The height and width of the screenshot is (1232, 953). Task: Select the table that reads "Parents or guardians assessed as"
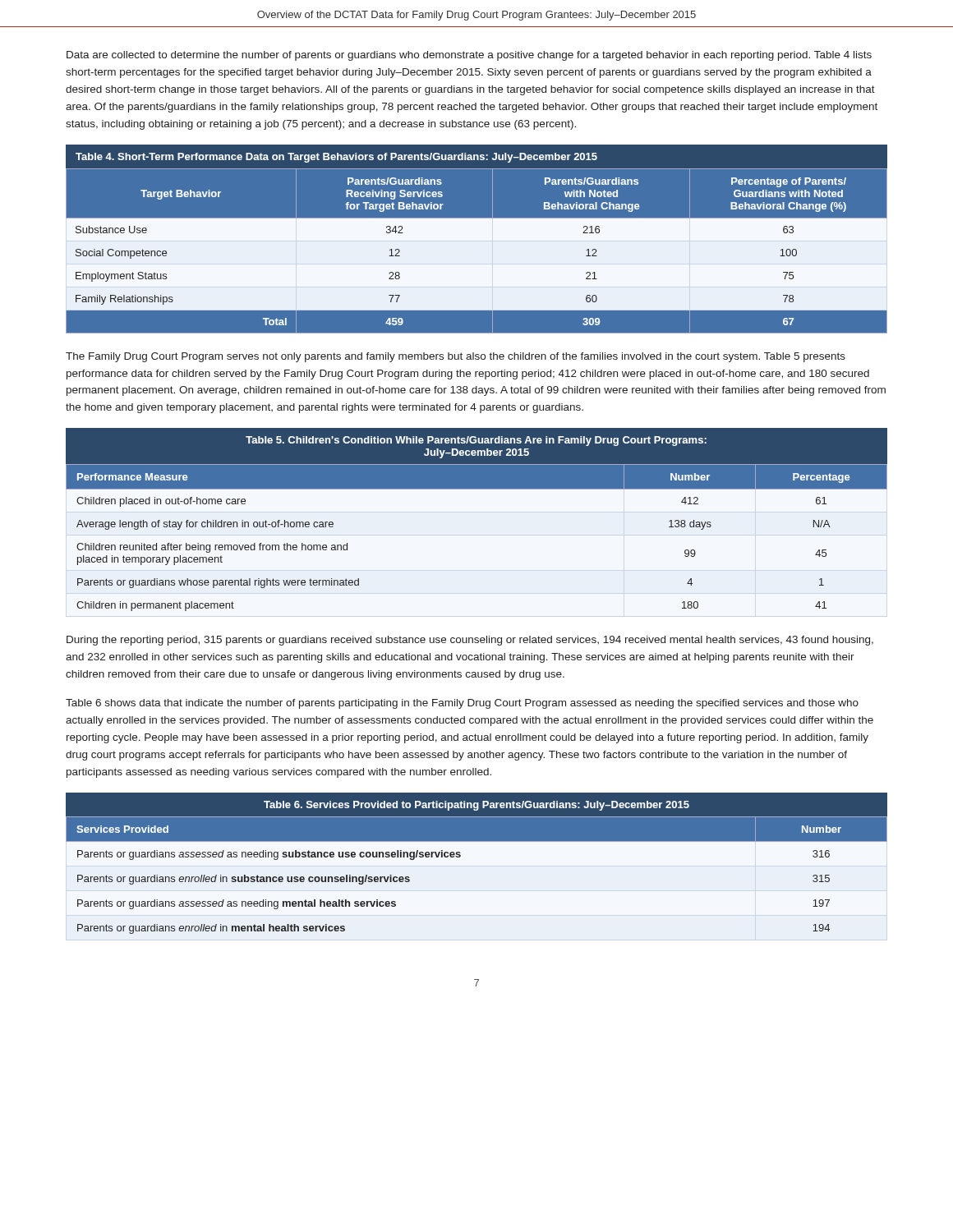[x=476, y=878]
